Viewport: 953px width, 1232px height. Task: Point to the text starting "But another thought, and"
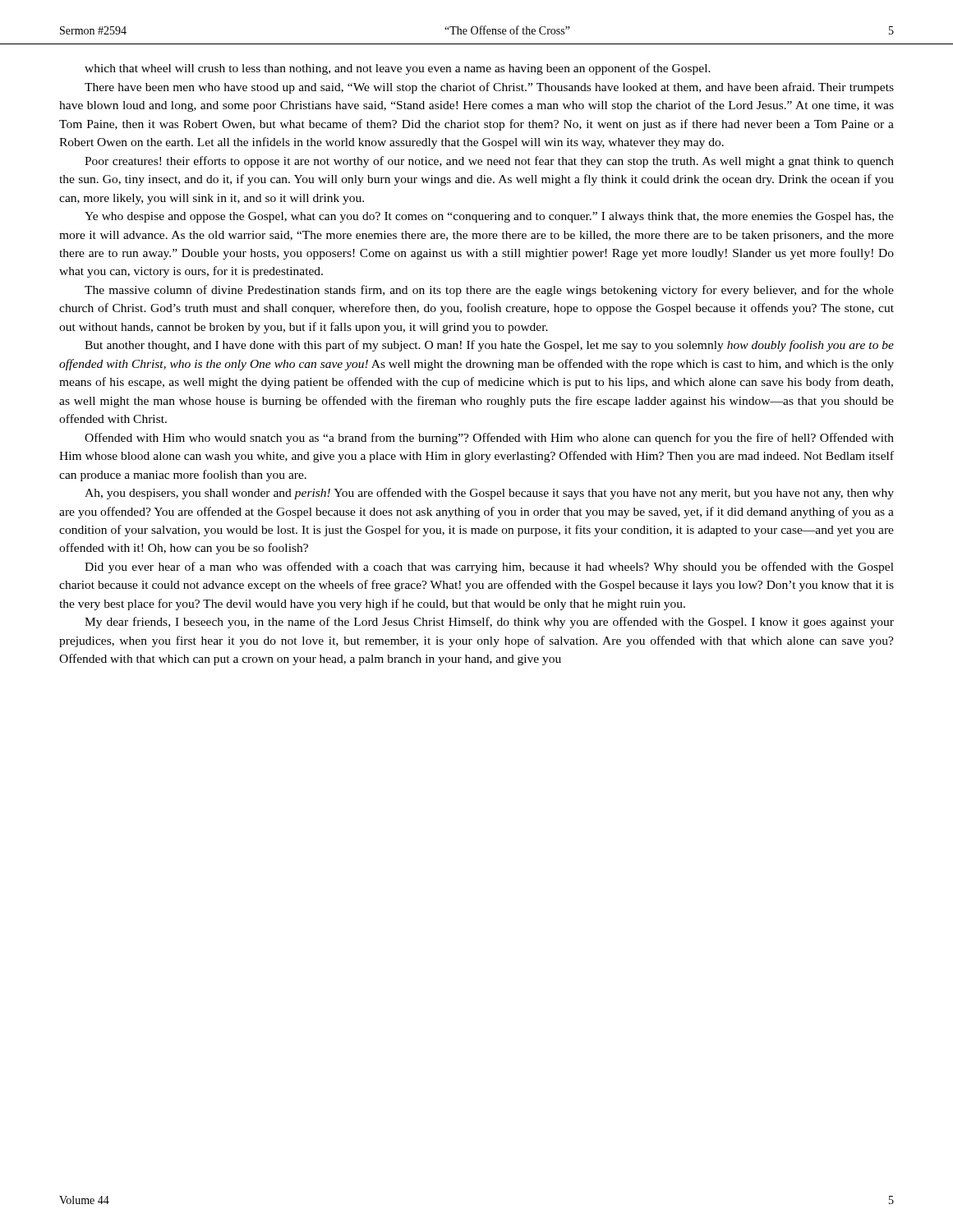(x=476, y=382)
